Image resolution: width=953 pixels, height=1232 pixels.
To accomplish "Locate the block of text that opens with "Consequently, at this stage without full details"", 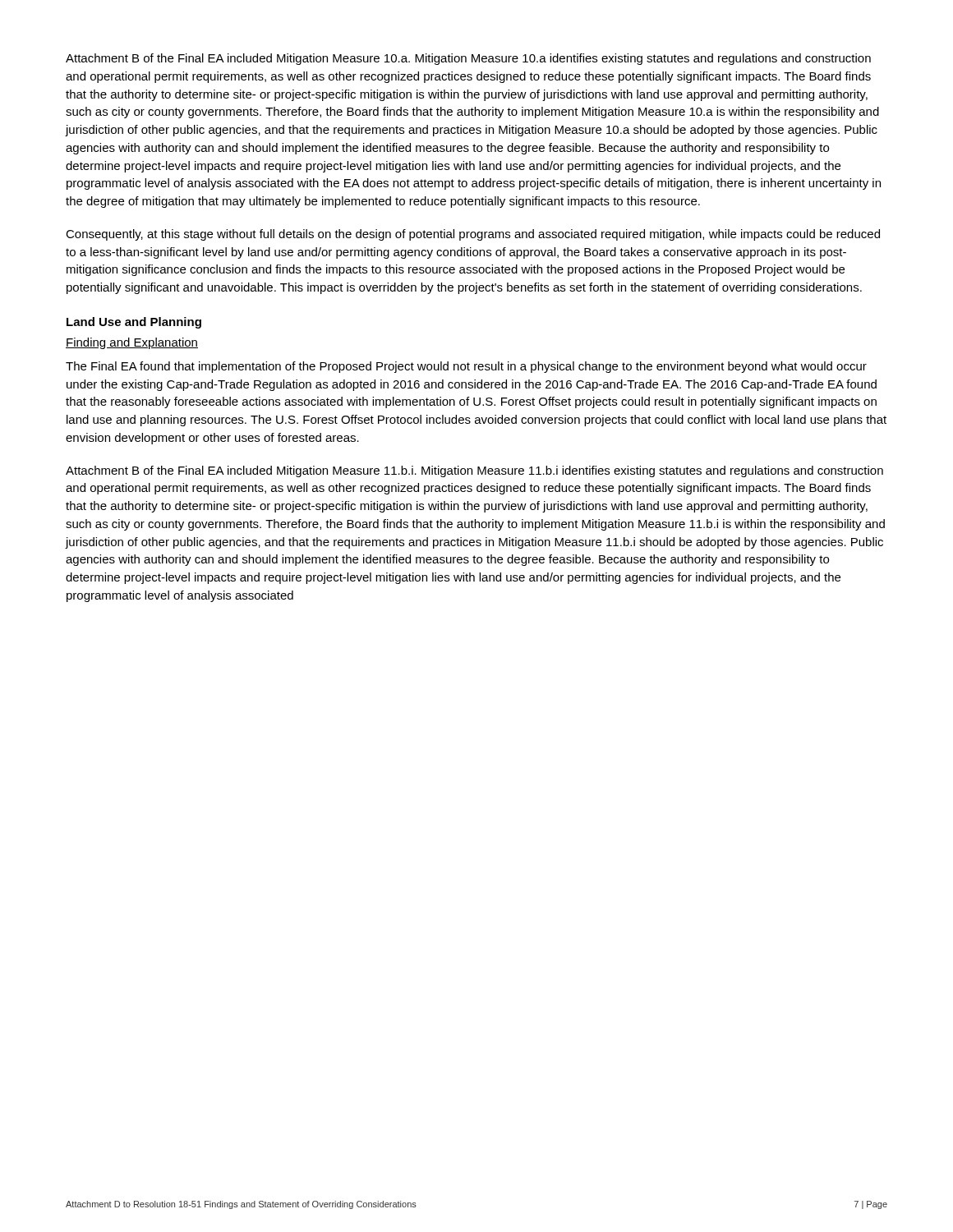I will click(473, 260).
